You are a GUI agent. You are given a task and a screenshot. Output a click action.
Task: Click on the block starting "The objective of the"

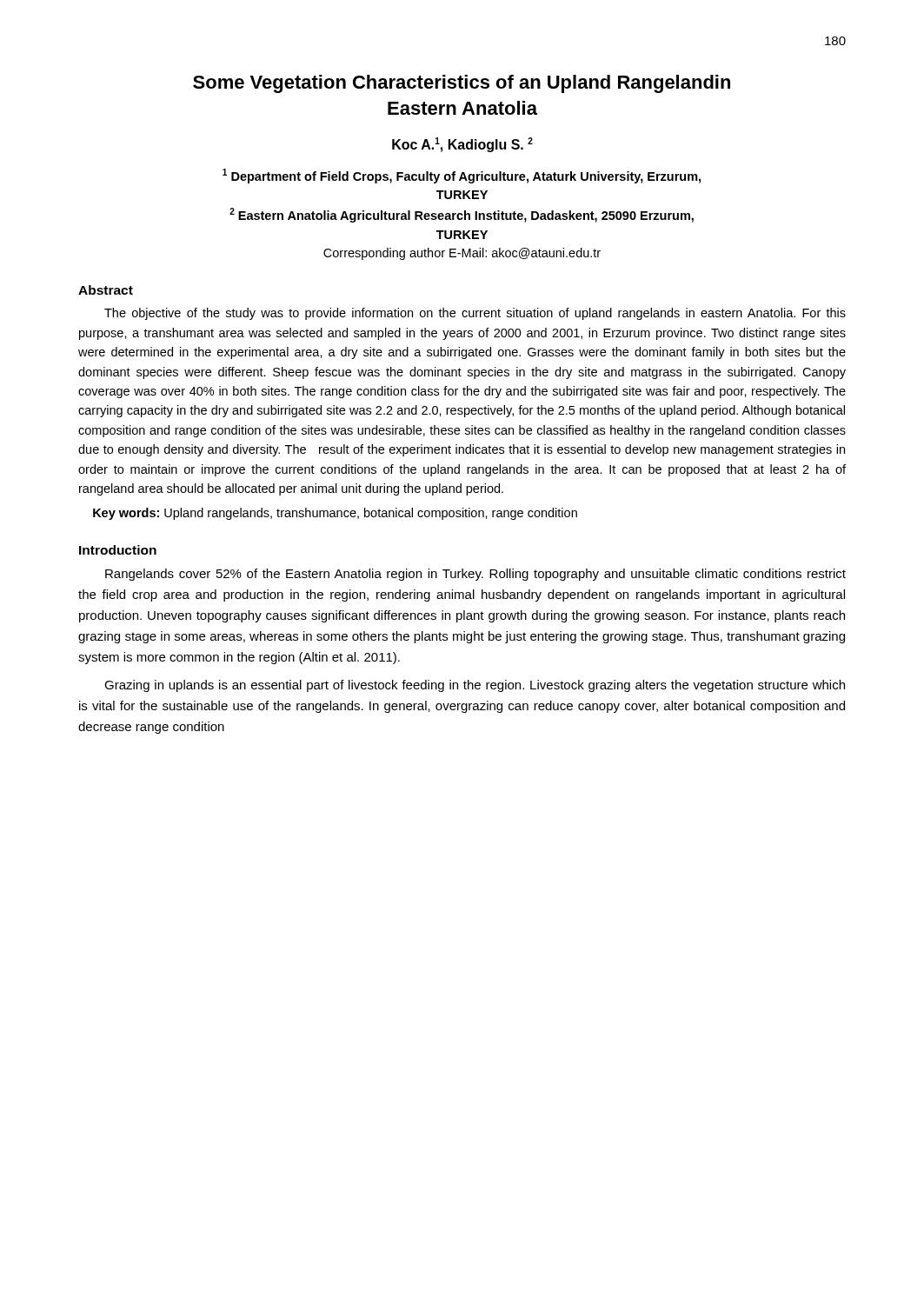click(x=462, y=401)
